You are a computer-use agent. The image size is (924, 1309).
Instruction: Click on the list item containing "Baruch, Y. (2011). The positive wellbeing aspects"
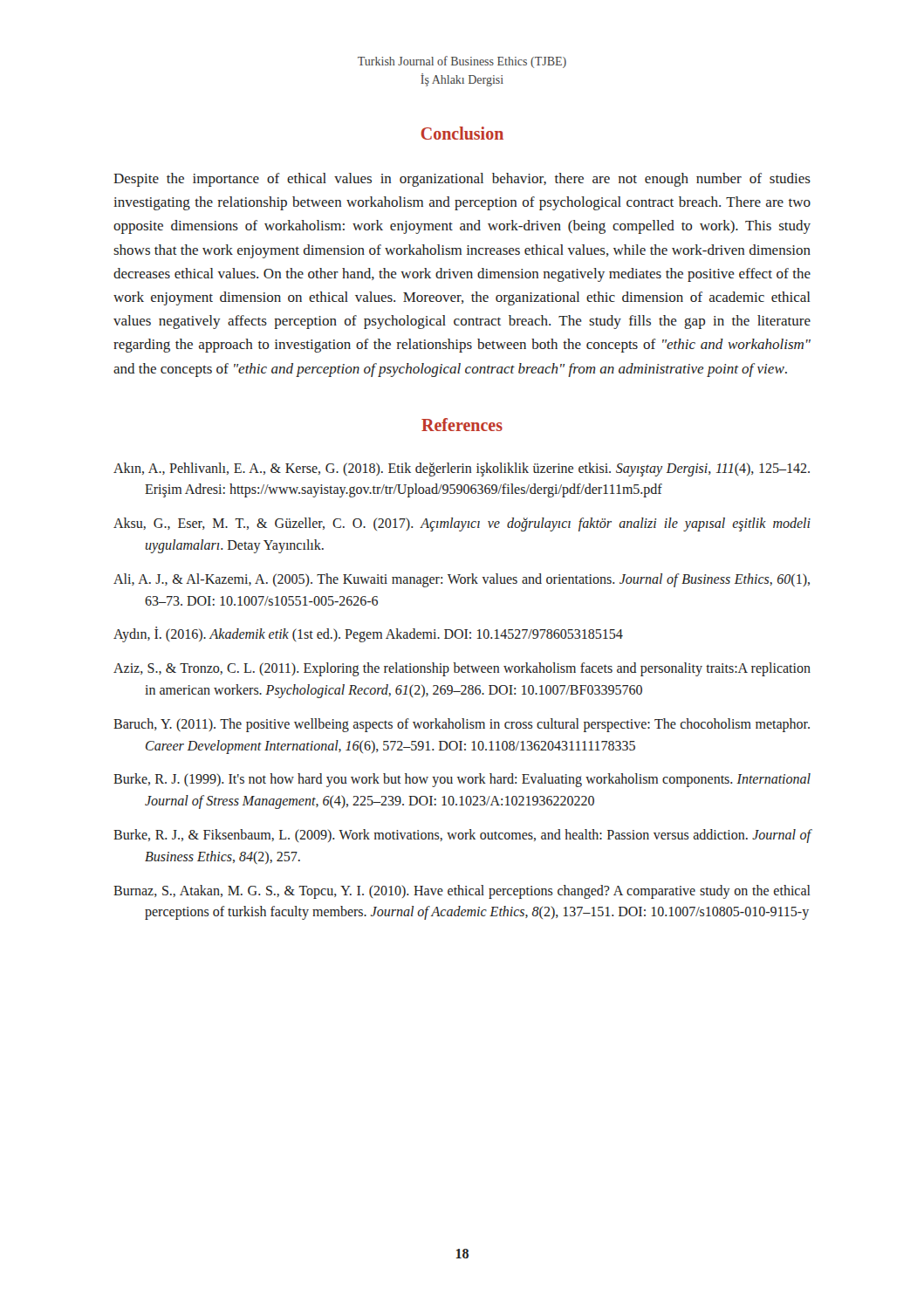coord(462,735)
